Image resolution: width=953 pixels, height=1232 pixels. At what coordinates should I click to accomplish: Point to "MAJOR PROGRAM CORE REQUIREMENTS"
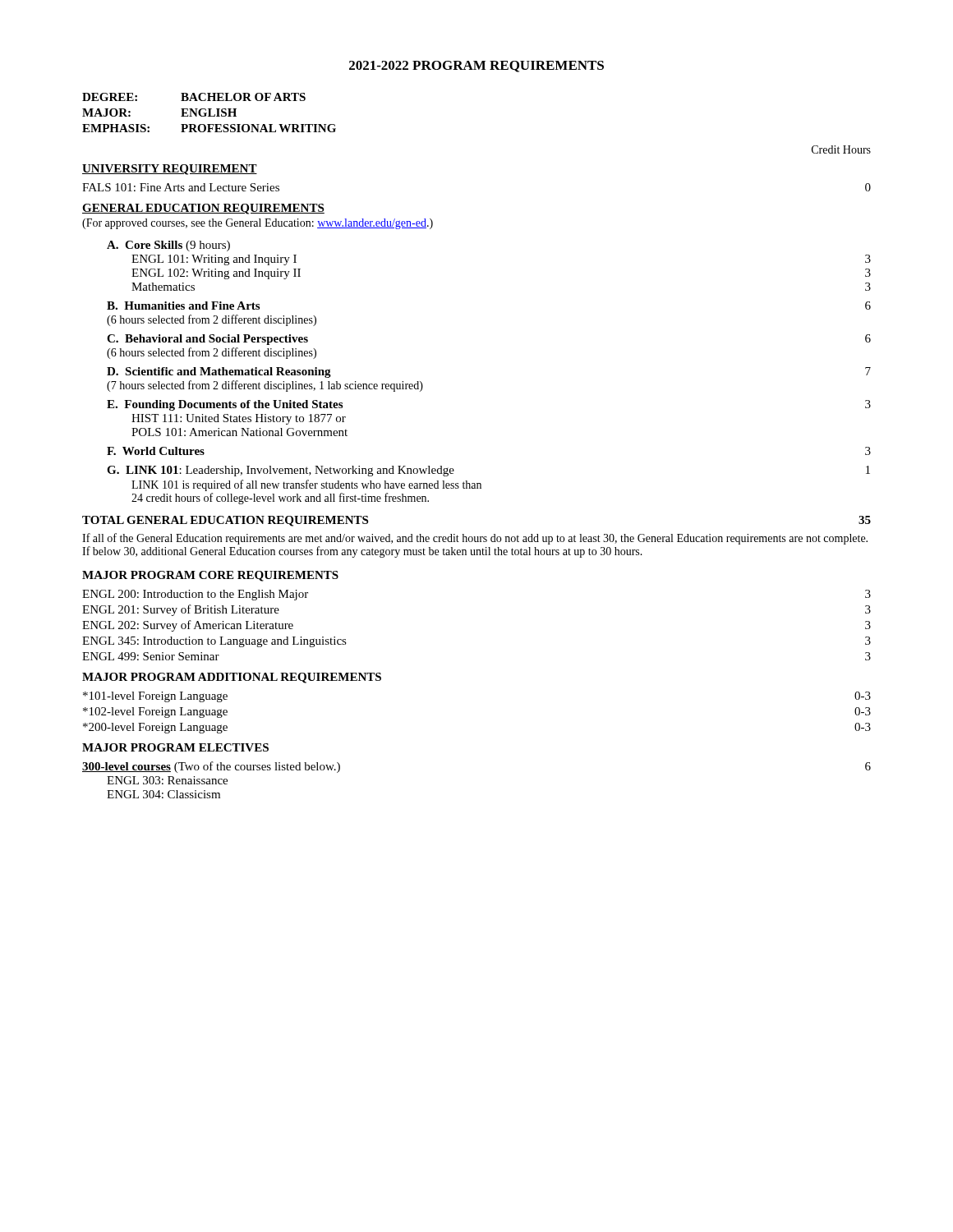[210, 575]
